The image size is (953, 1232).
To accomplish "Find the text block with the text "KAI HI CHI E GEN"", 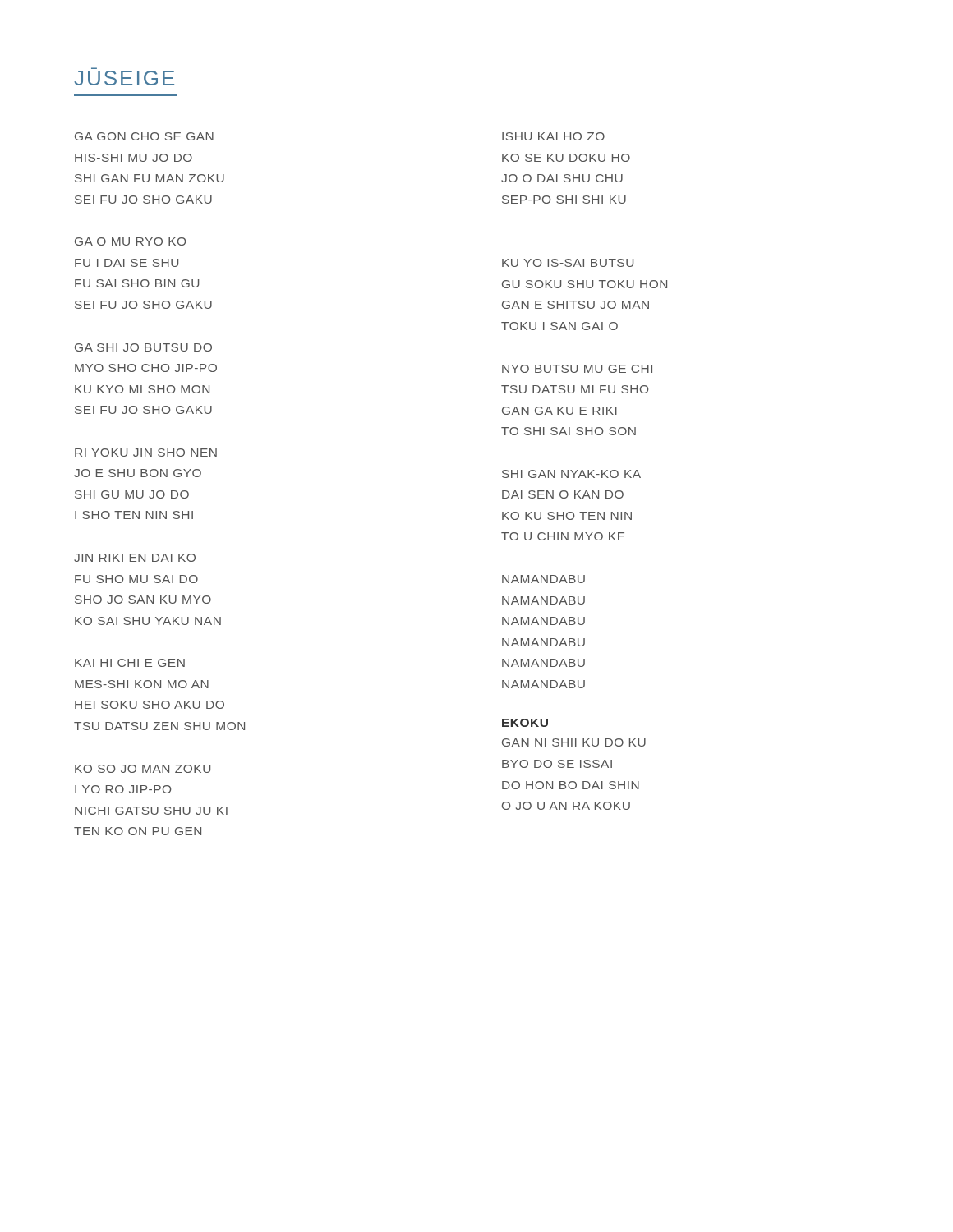I will [130, 663].
